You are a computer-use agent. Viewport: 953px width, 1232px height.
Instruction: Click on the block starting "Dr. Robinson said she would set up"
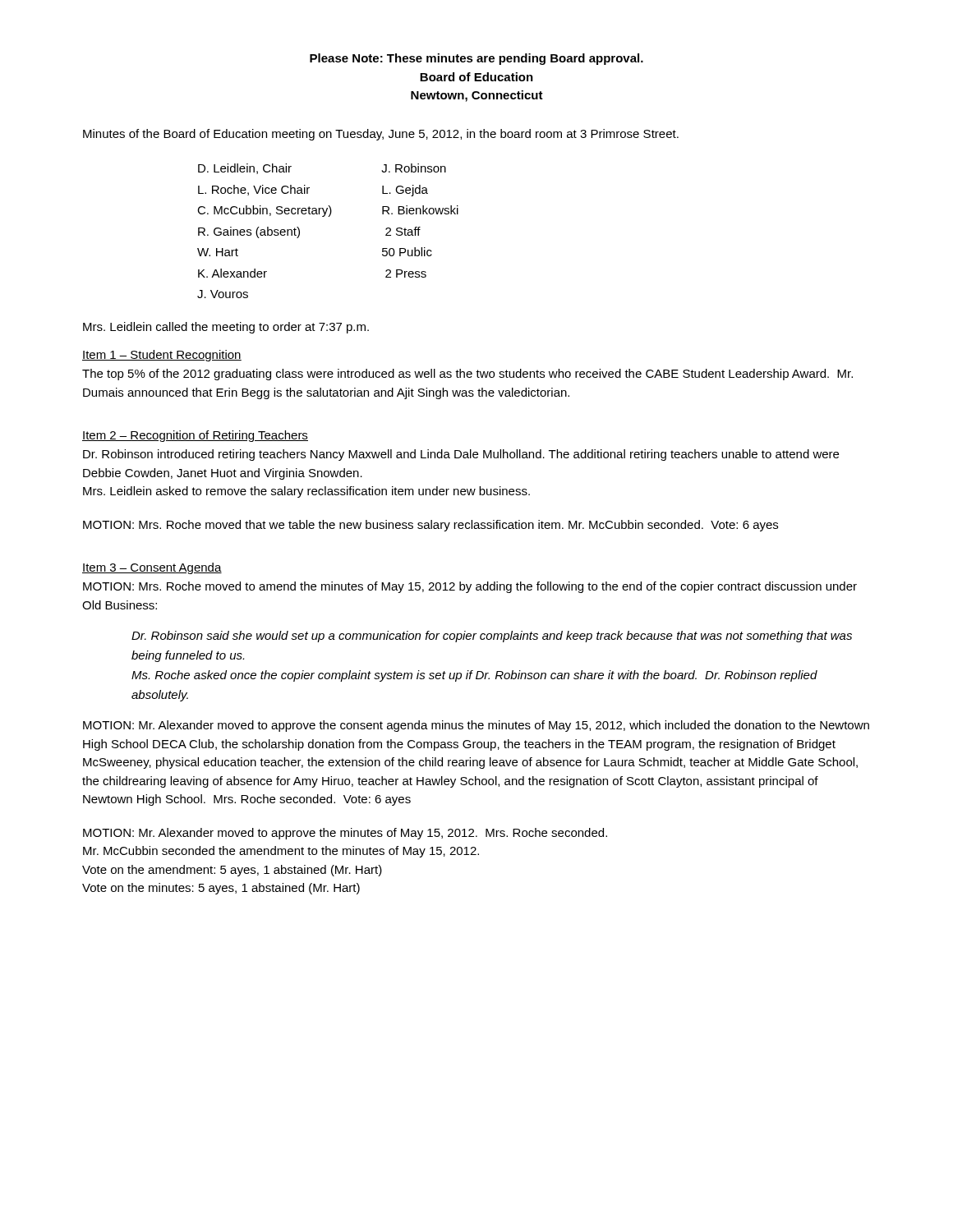tap(501, 665)
